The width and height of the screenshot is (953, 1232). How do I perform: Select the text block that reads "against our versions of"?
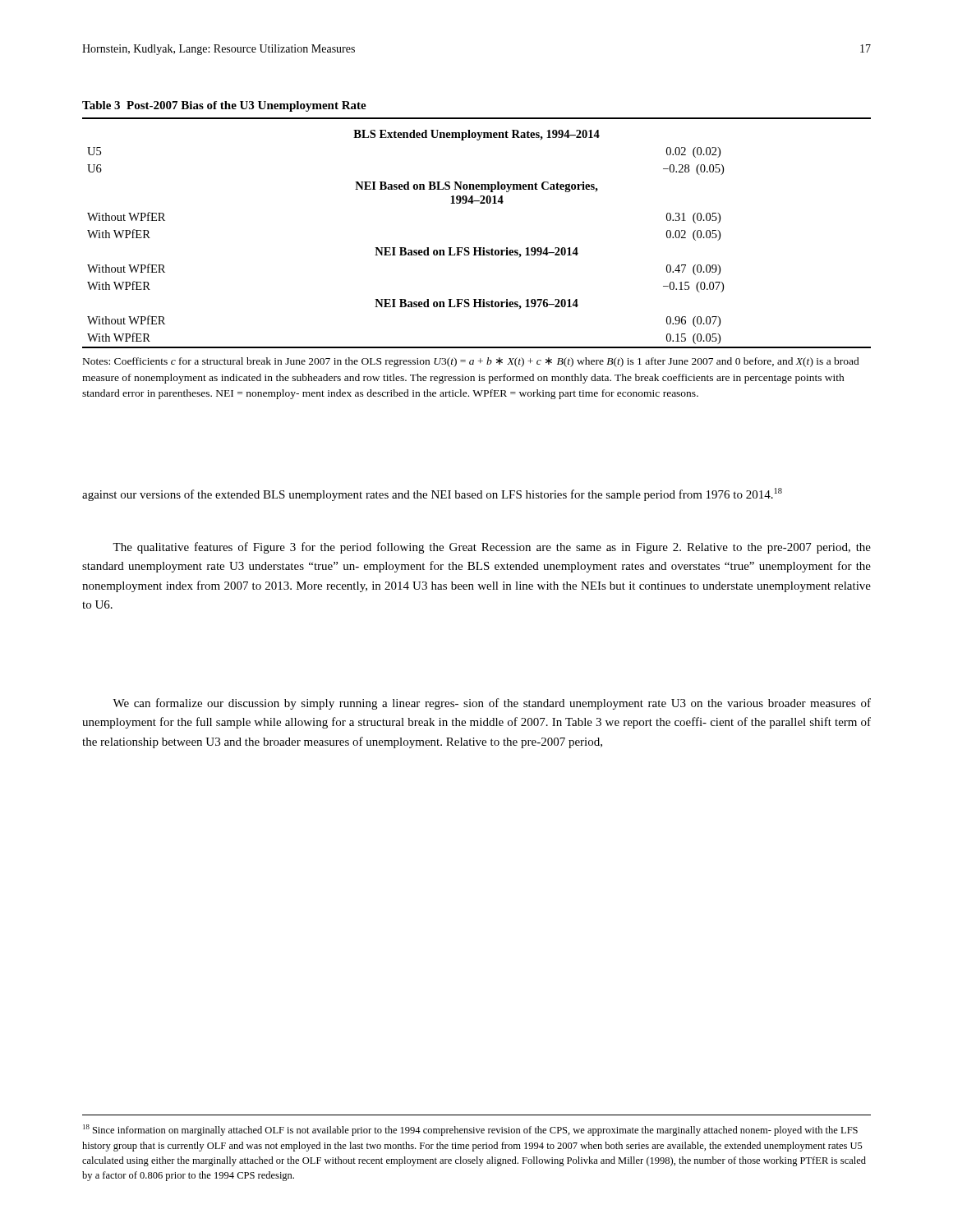[432, 494]
